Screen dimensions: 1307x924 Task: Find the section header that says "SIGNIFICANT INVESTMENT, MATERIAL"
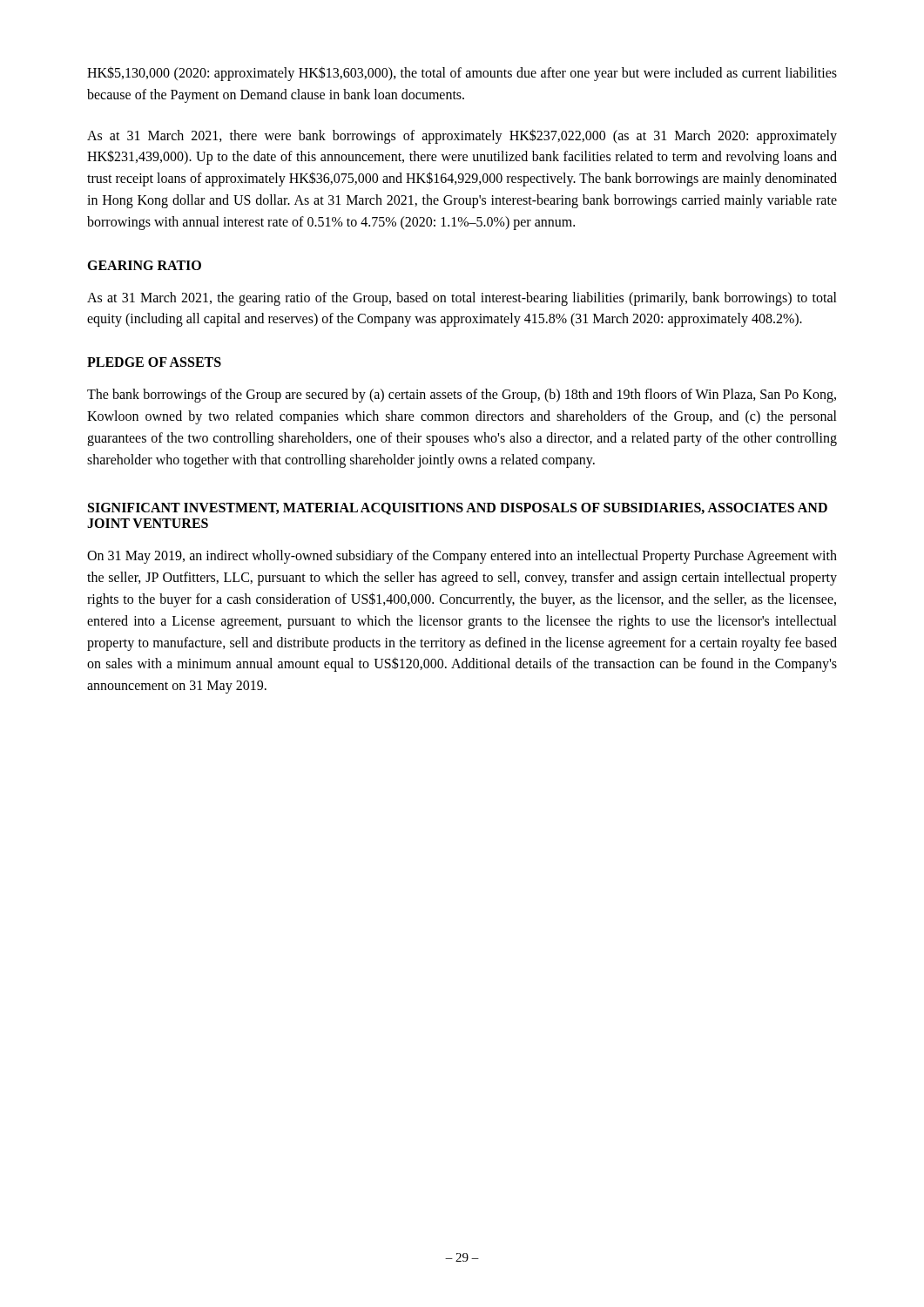[x=457, y=516]
